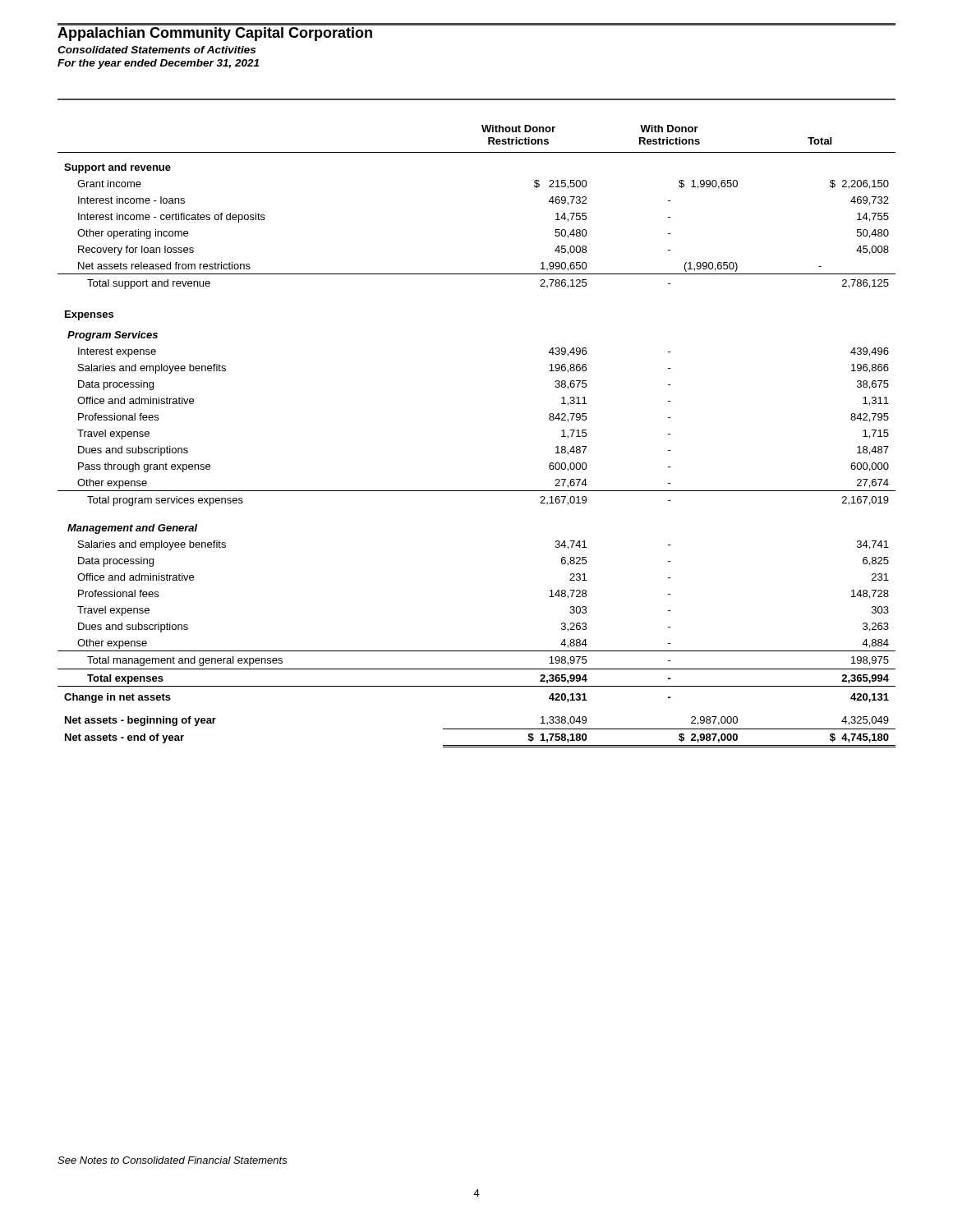The height and width of the screenshot is (1232, 953).
Task: Click on the table containing "Data processing"
Action: coord(476,433)
